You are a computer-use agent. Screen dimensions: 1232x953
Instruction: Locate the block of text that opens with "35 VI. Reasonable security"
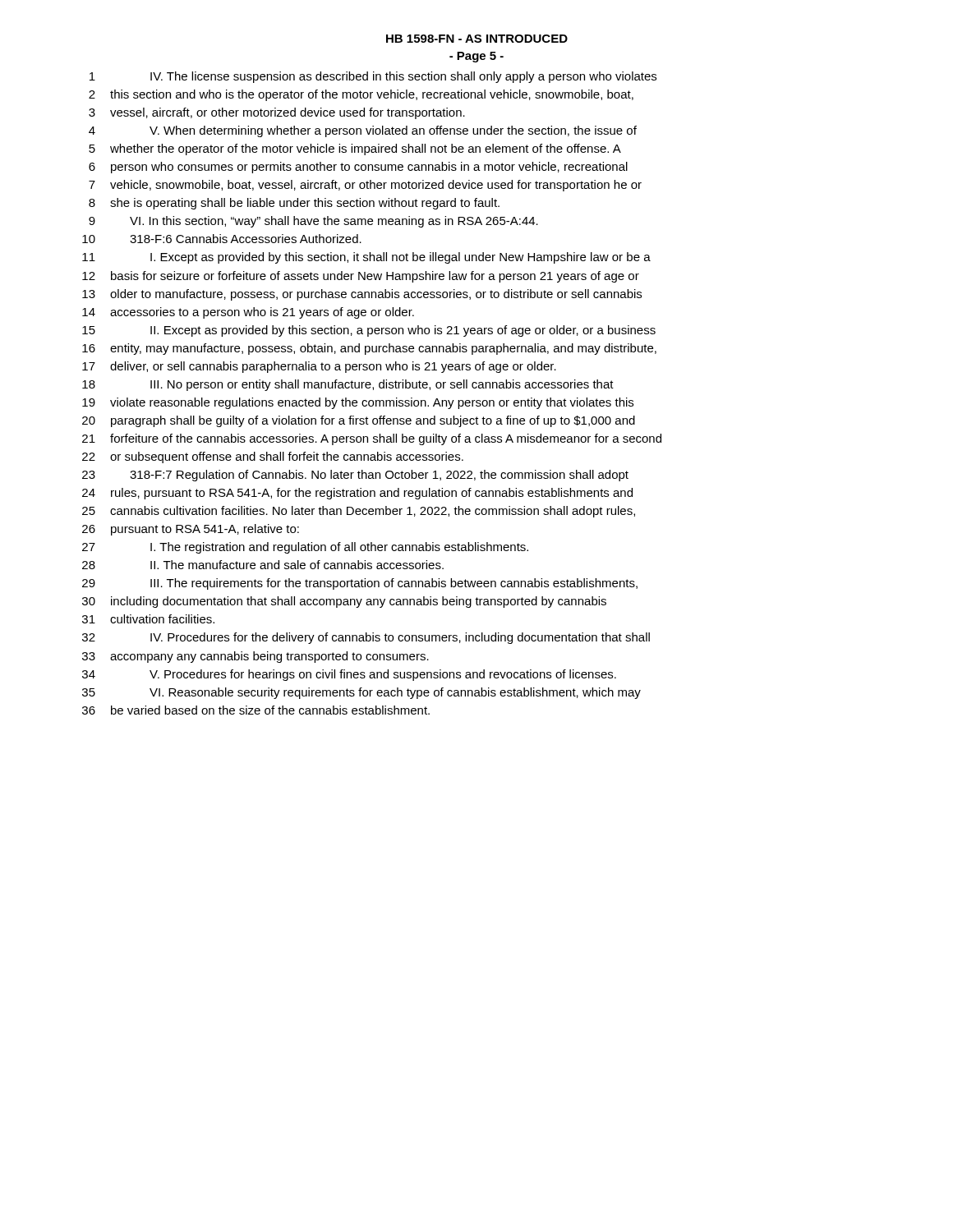(476, 692)
